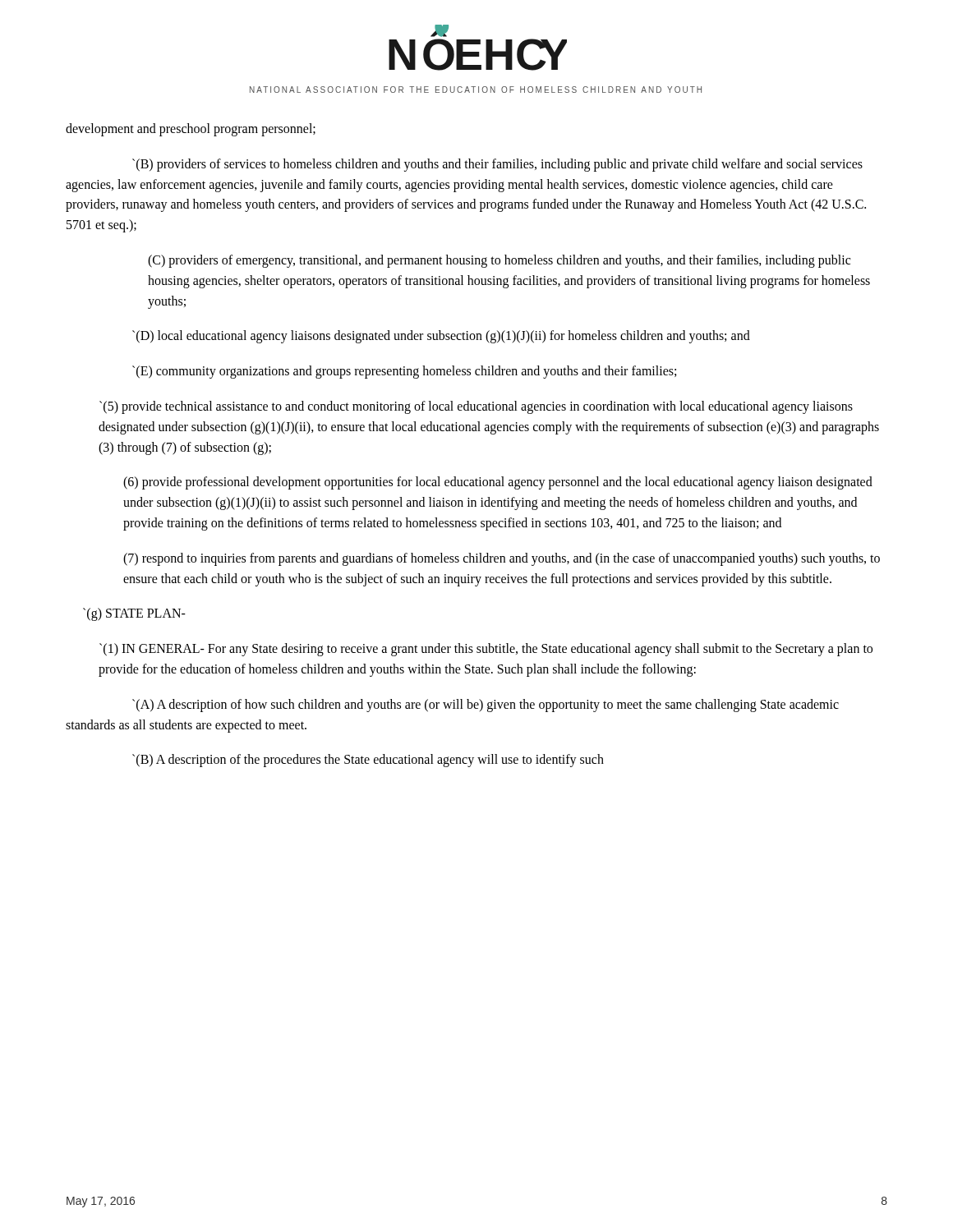Where is the passage that starts "`(B) A description of the"?
The width and height of the screenshot is (953, 1232).
[368, 760]
